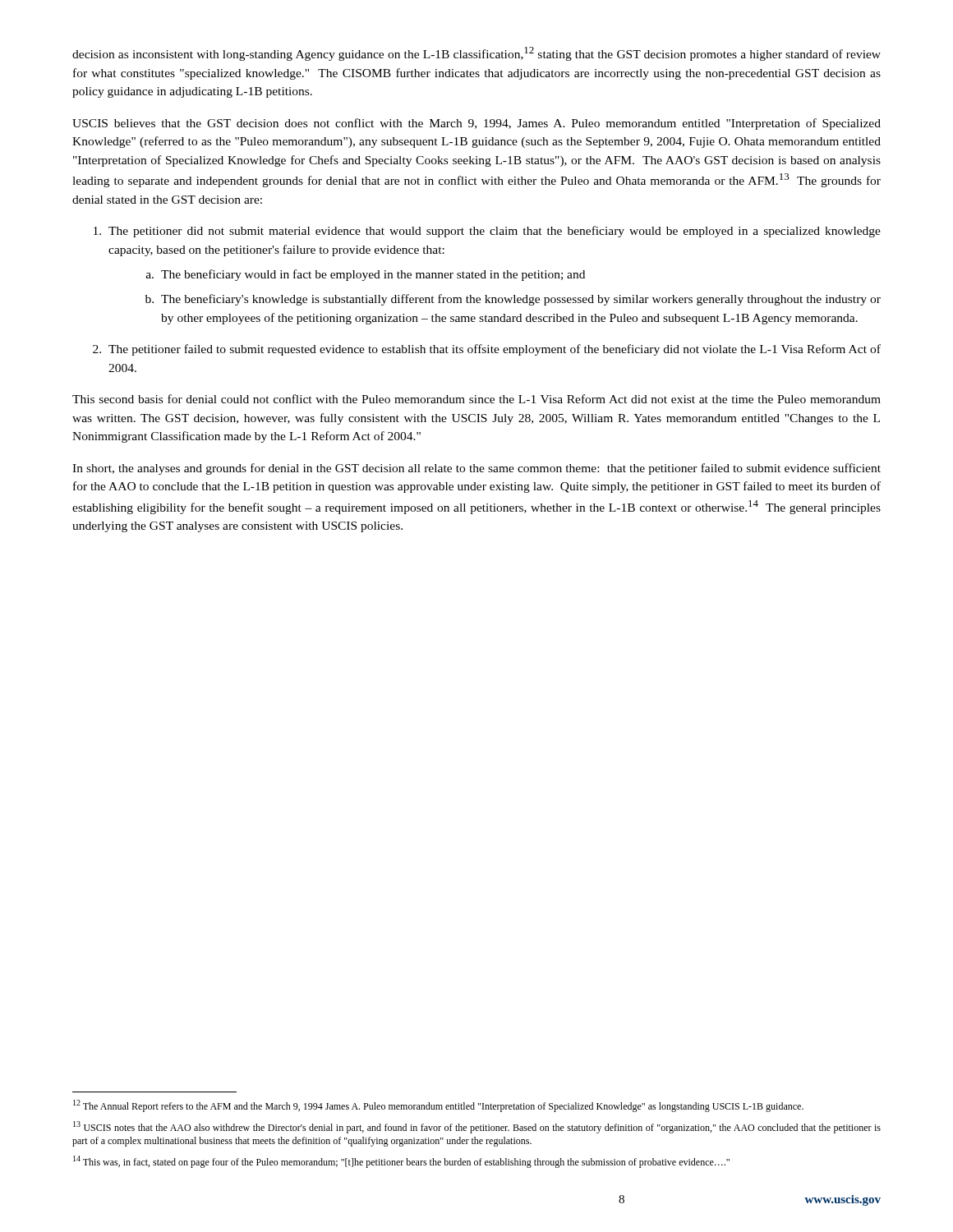The height and width of the screenshot is (1232, 953).
Task: Select the text block with the text "This second basis for"
Action: (476, 417)
